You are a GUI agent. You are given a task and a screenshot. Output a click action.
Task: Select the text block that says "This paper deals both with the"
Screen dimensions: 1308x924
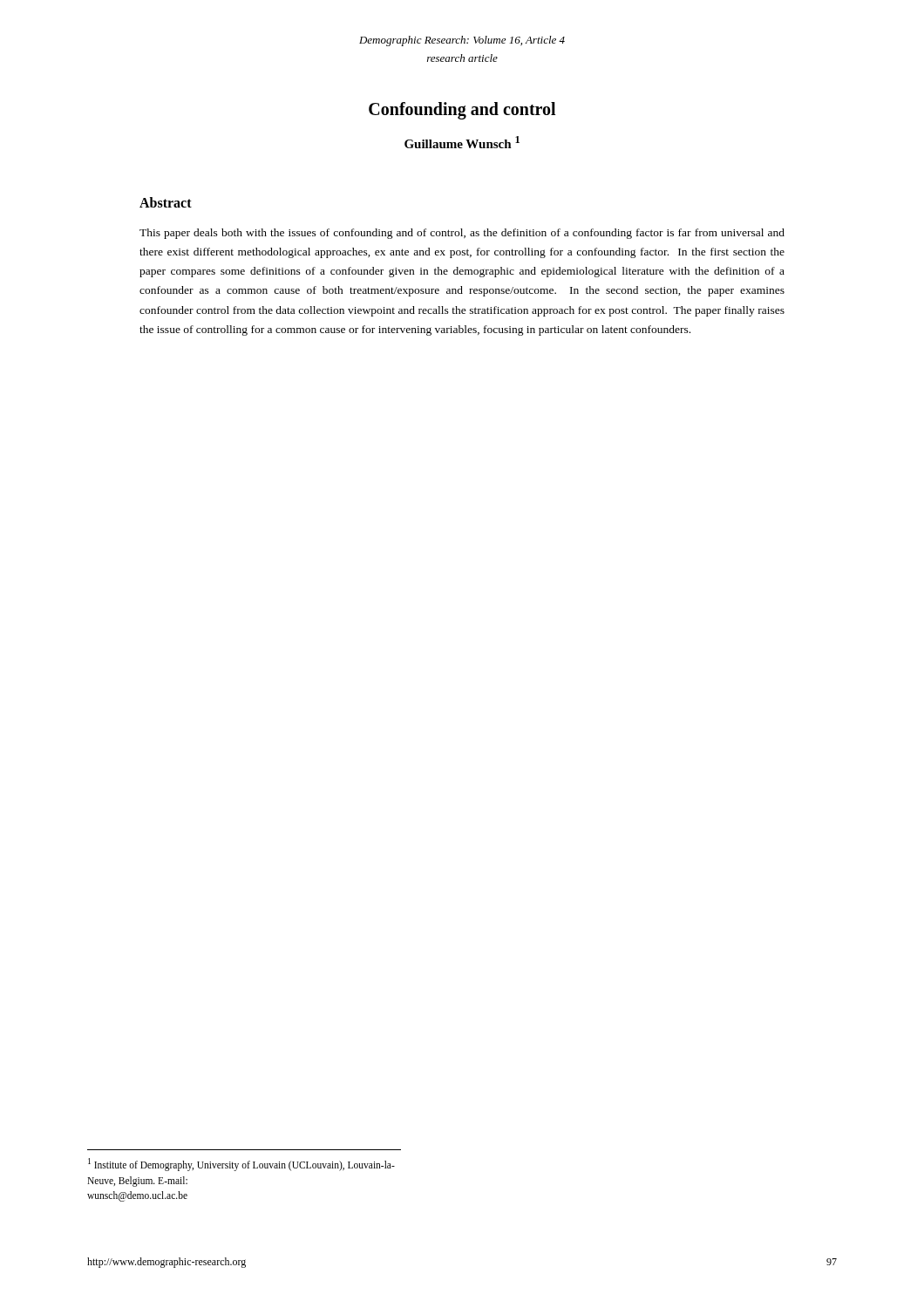pyautogui.click(x=462, y=281)
